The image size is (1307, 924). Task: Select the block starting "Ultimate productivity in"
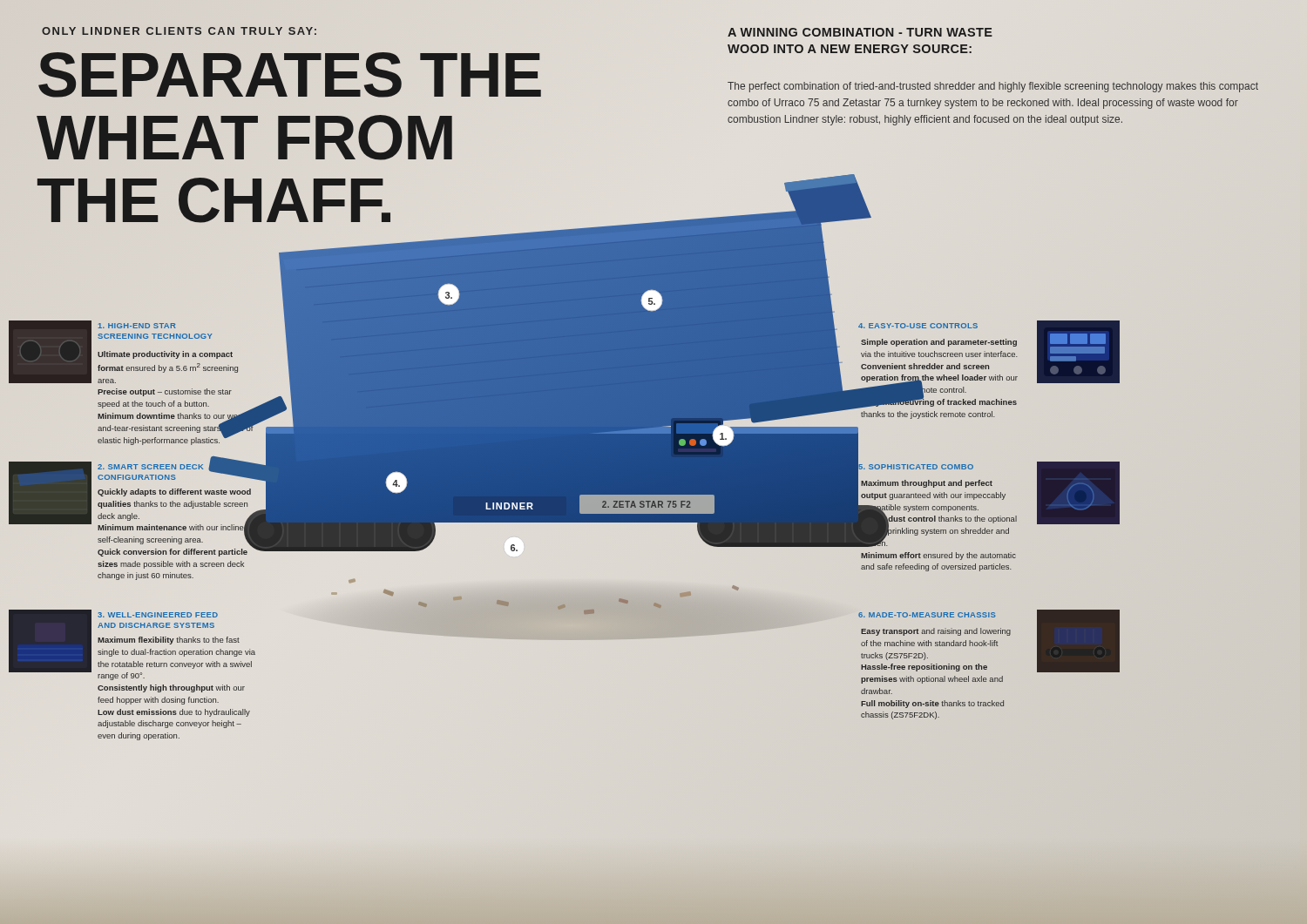[175, 397]
